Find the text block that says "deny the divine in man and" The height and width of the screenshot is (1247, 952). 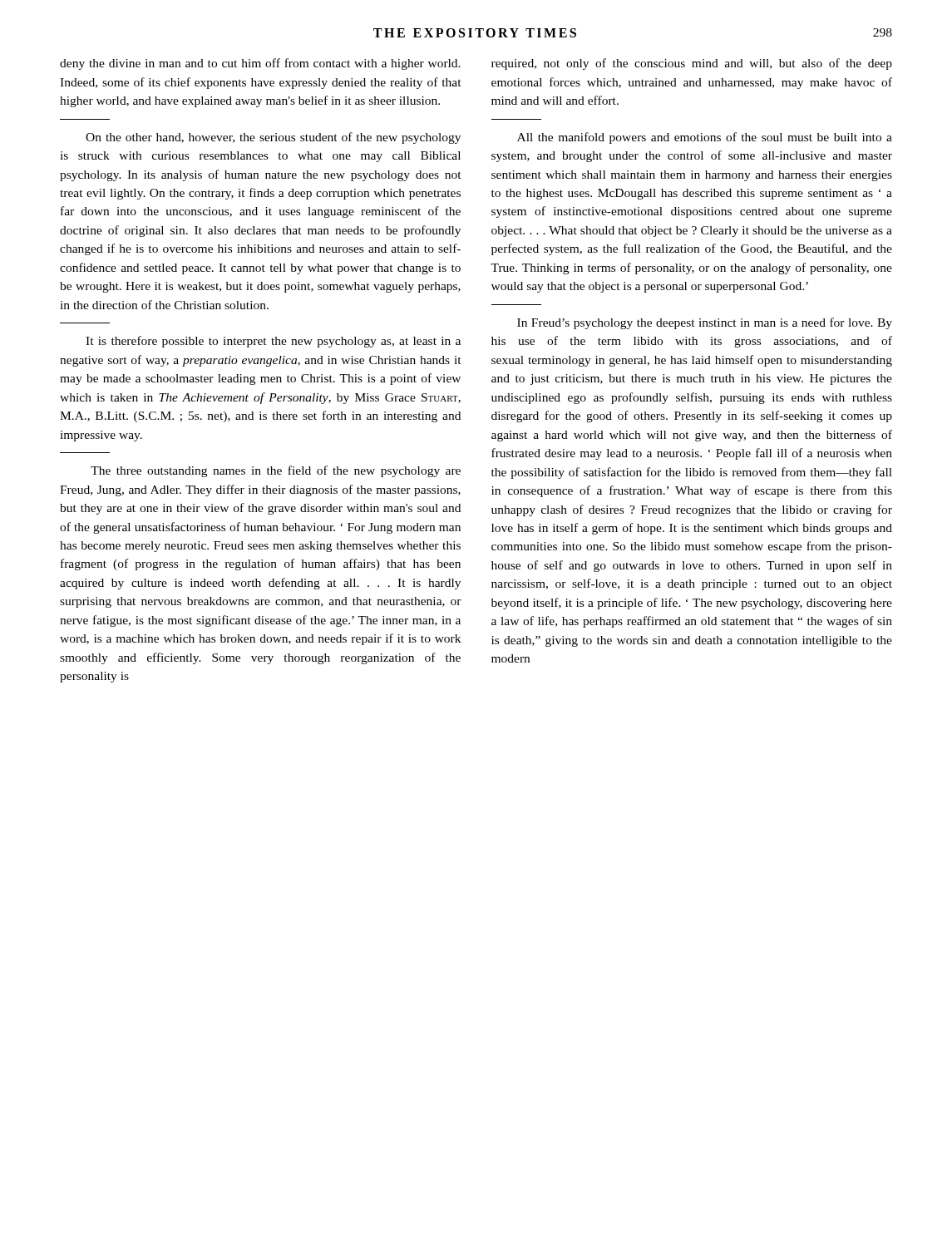260,82
